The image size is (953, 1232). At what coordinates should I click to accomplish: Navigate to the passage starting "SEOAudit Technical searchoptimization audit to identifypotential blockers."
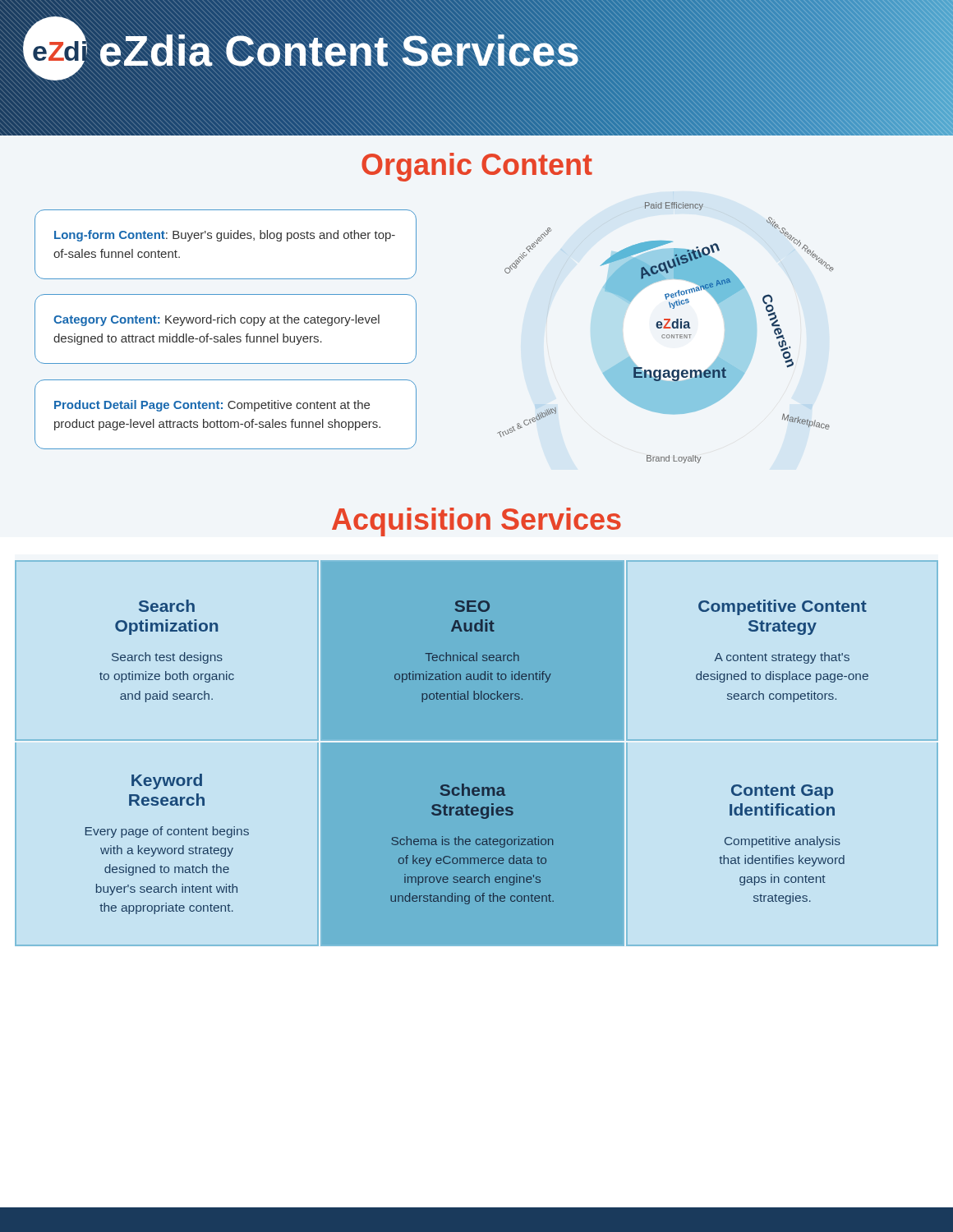[x=472, y=650]
